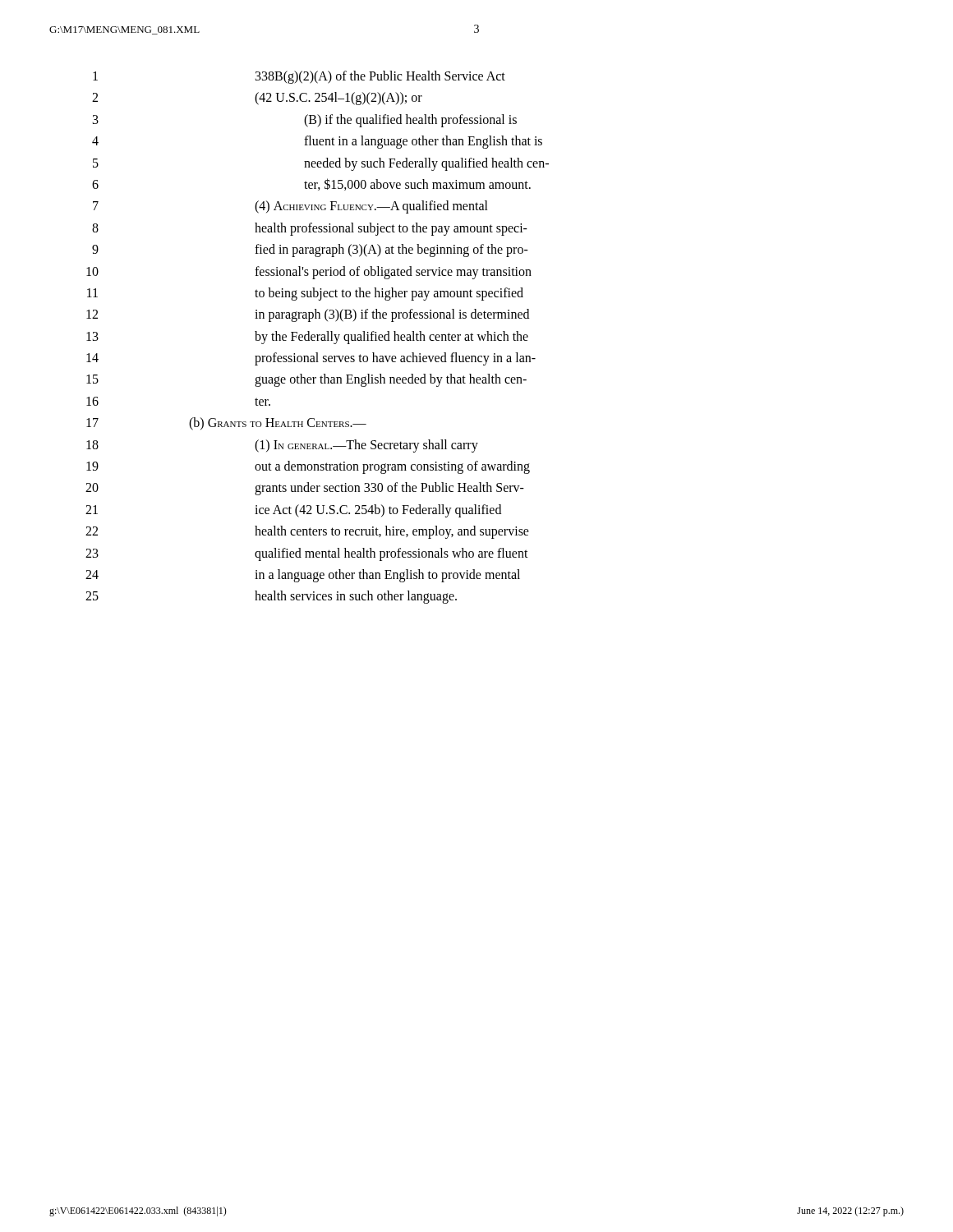Locate the passage starting "23 qualified mental"
953x1232 pixels.
point(476,553)
